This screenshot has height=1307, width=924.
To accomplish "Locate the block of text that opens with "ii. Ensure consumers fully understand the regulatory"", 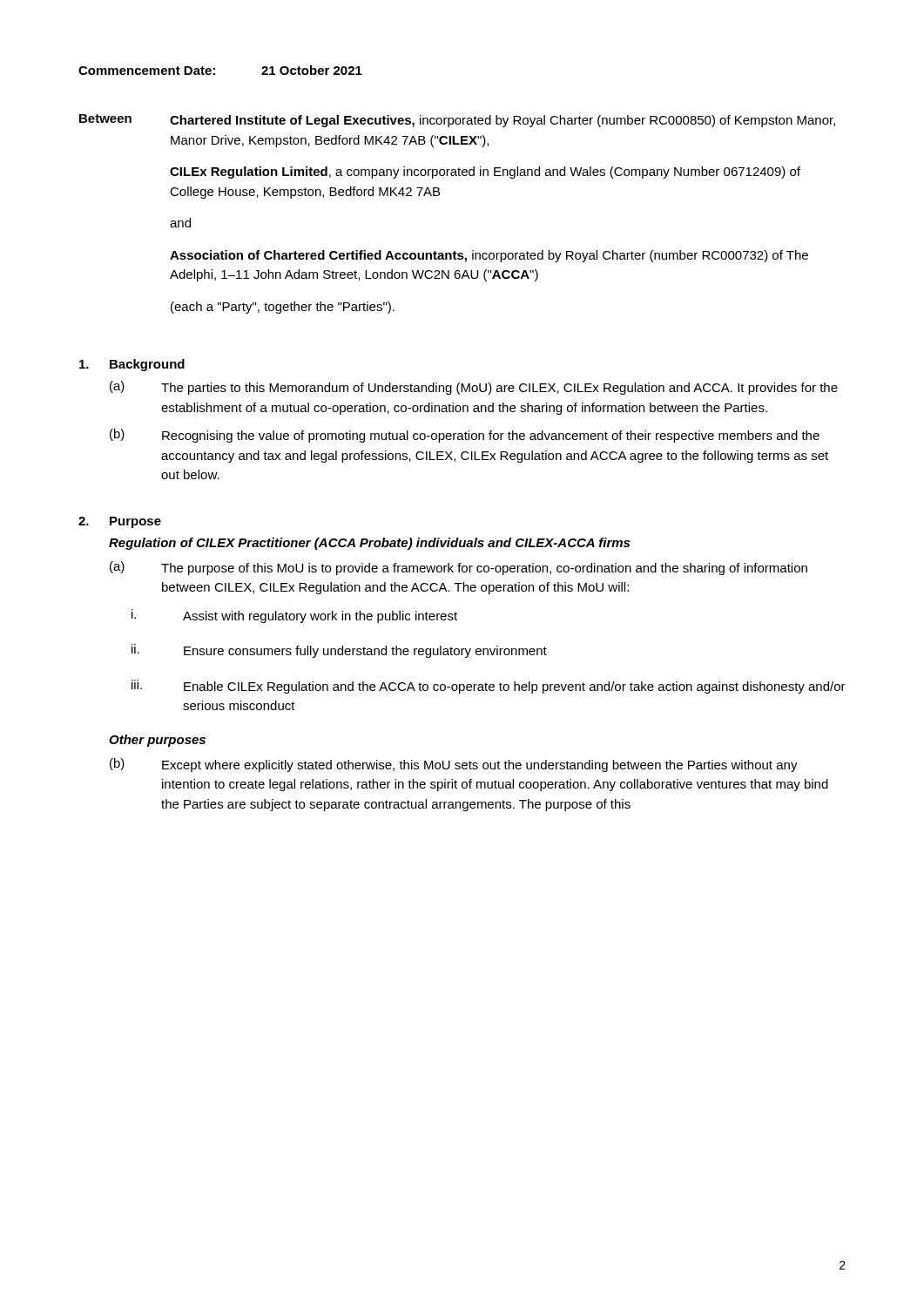I will pyautogui.click(x=488, y=651).
